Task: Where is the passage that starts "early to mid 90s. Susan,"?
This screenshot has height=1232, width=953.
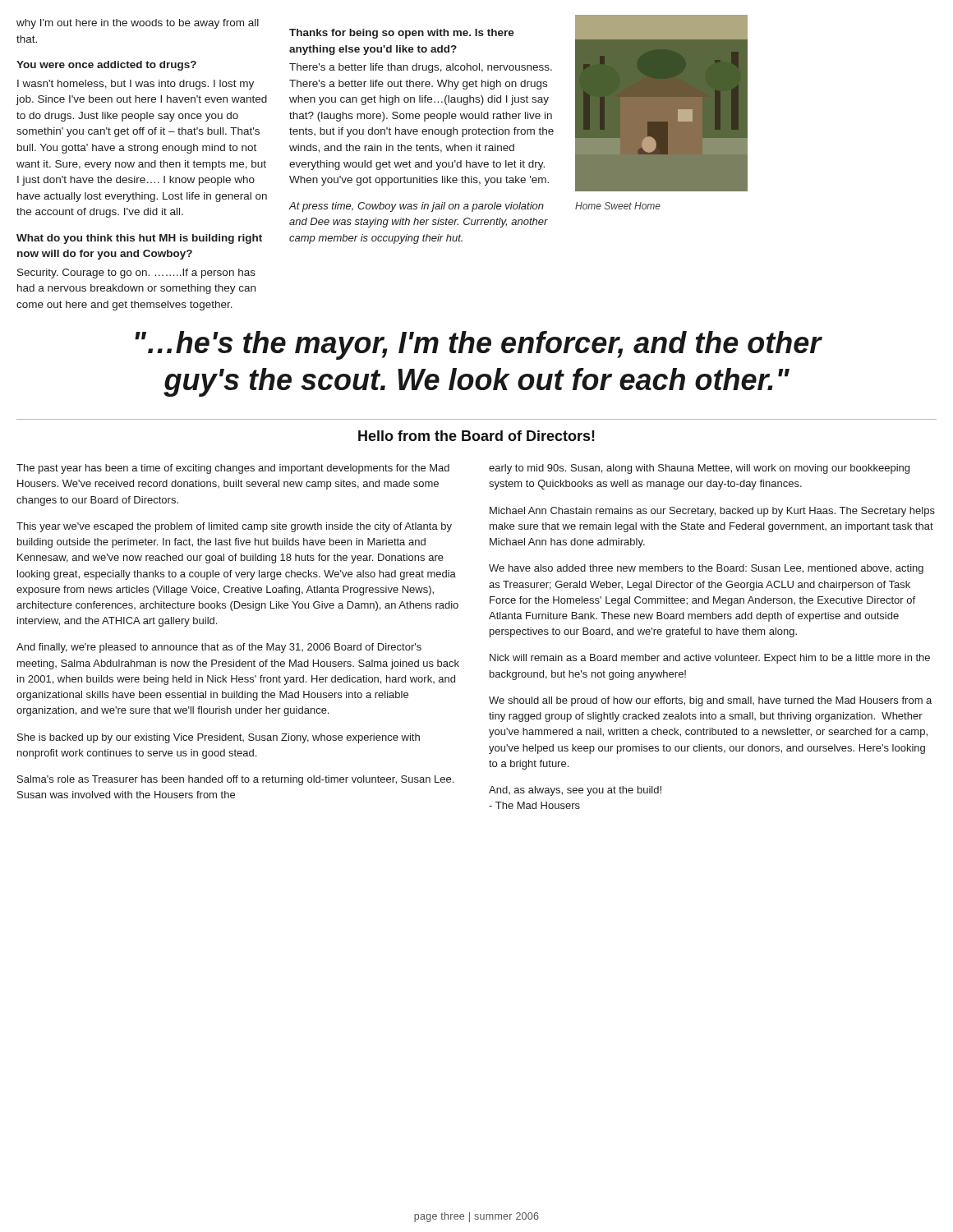Action: coord(713,476)
